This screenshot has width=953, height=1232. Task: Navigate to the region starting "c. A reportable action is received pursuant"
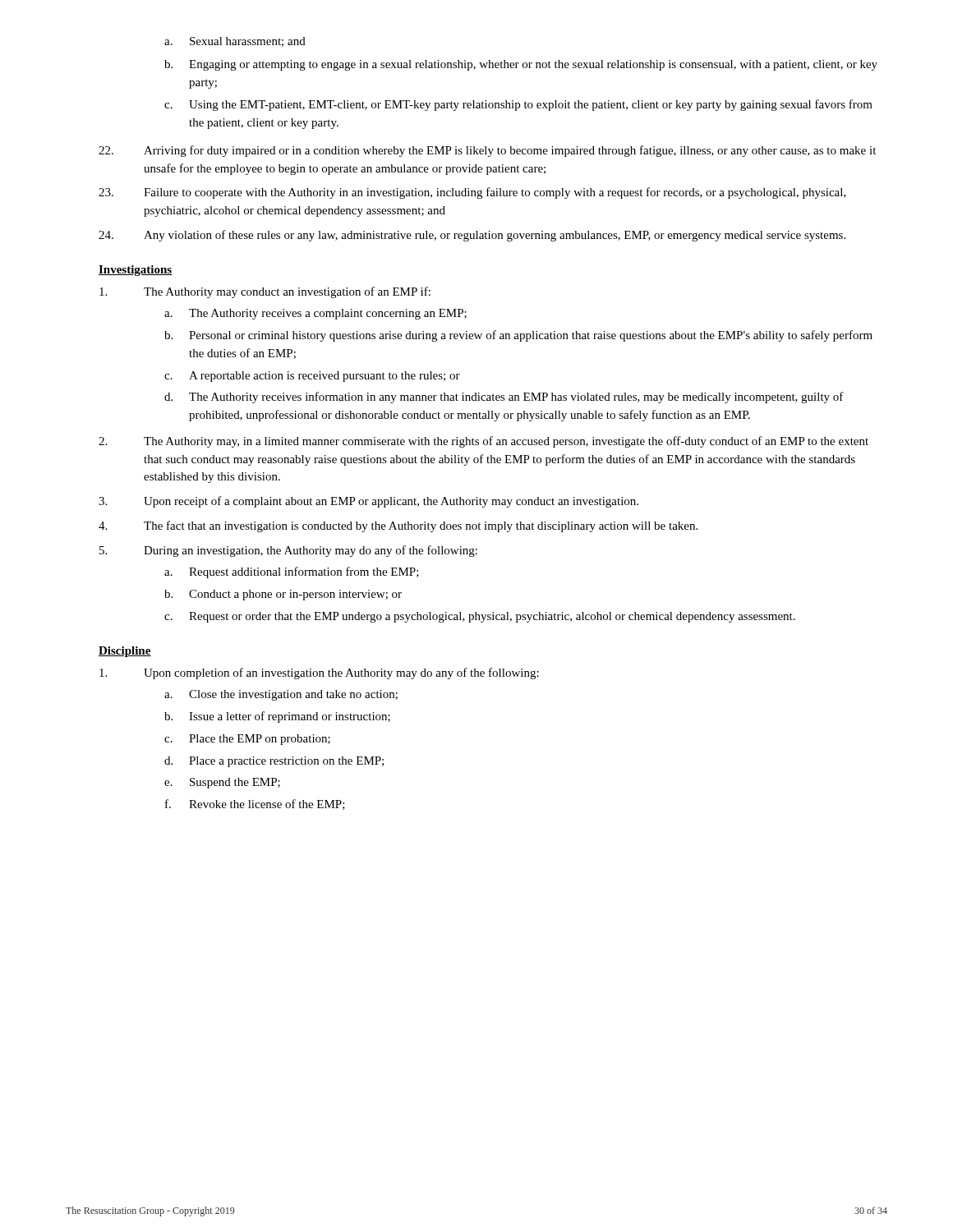click(312, 377)
